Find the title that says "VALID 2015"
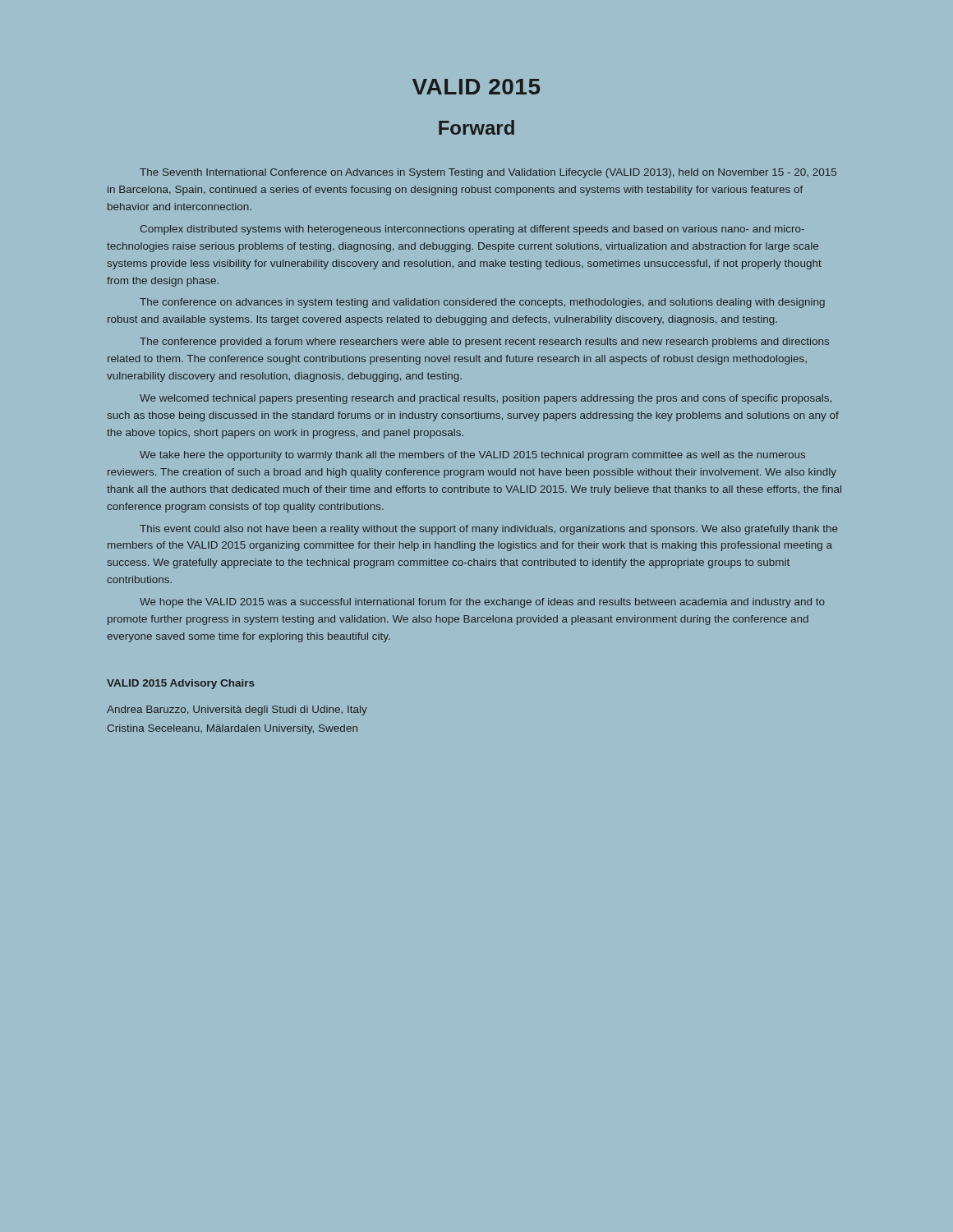The height and width of the screenshot is (1232, 953). 476,87
